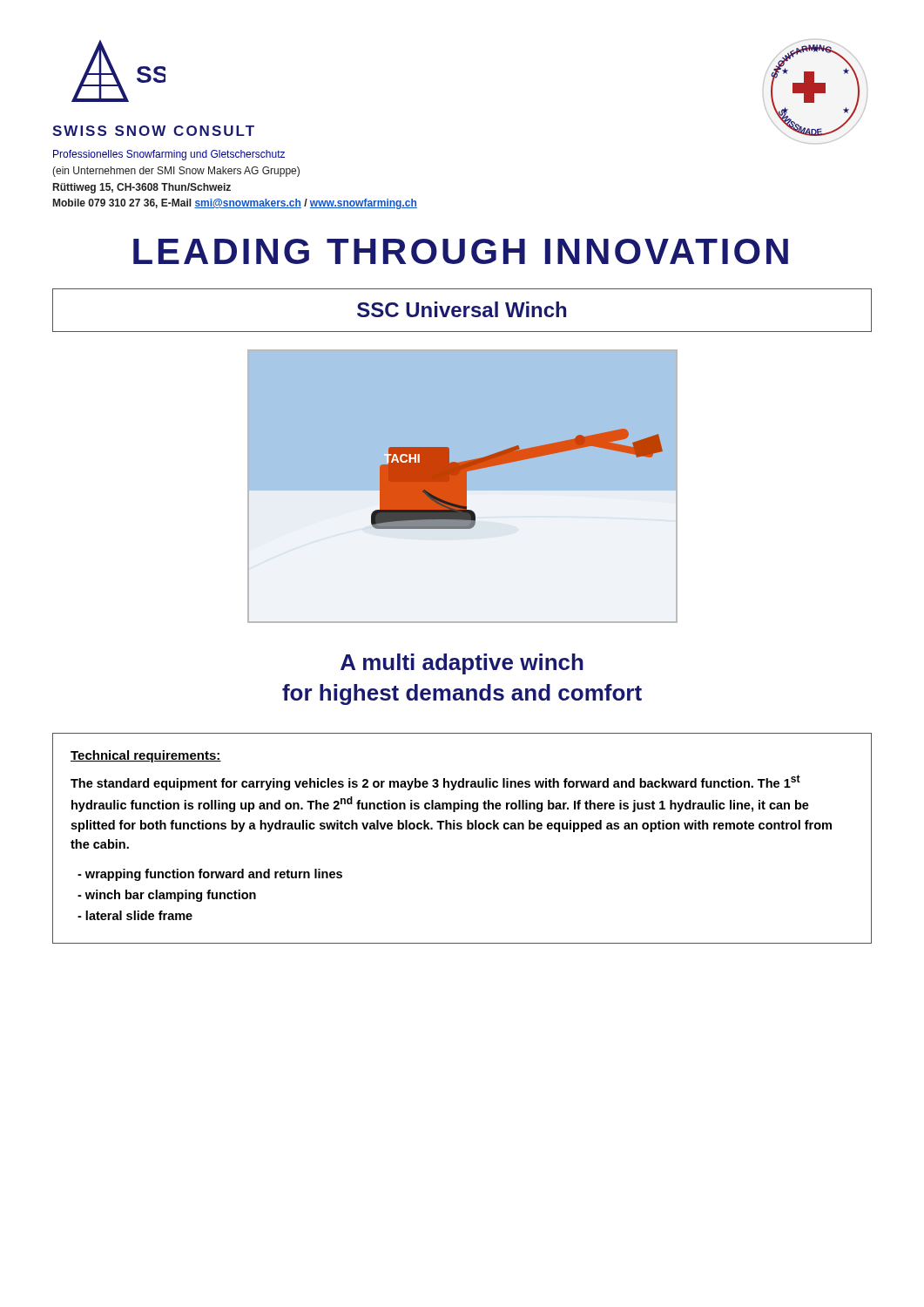Locate the logo
This screenshot has width=924, height=1307.
tap(815, 93)
